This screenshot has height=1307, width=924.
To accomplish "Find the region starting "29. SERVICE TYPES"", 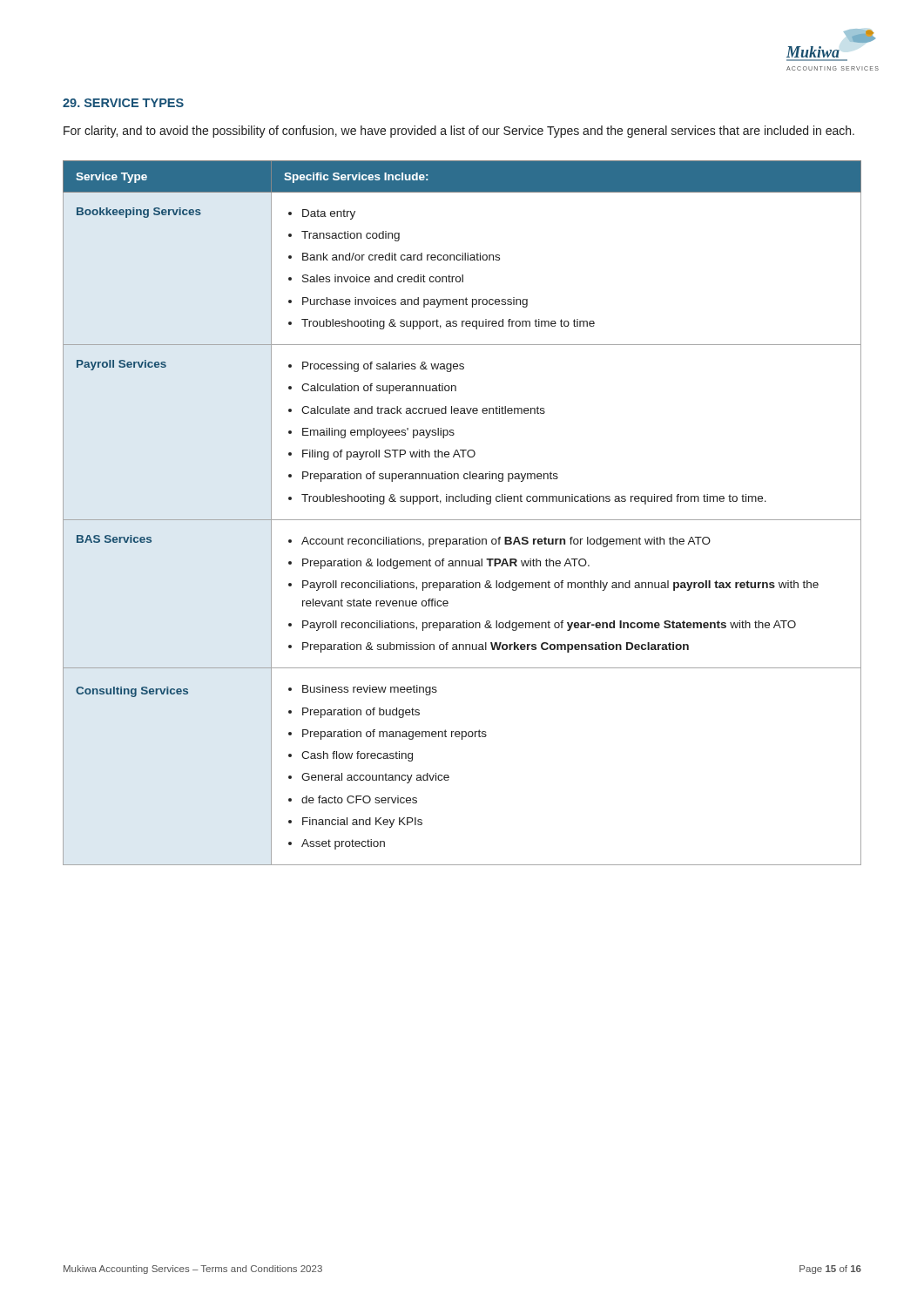I will pos(123,103).
